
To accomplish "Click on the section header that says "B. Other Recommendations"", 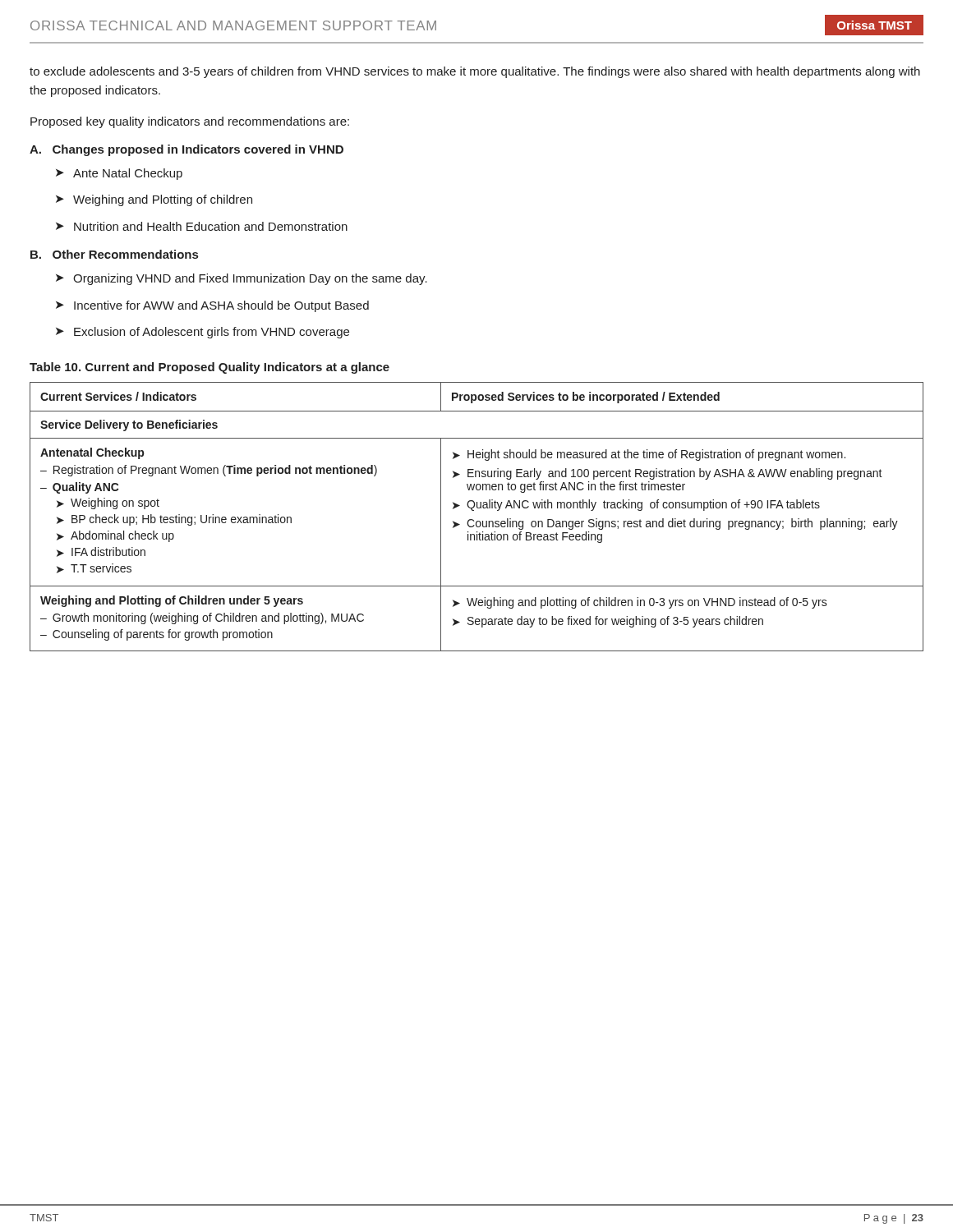I will tap(114, 254).
